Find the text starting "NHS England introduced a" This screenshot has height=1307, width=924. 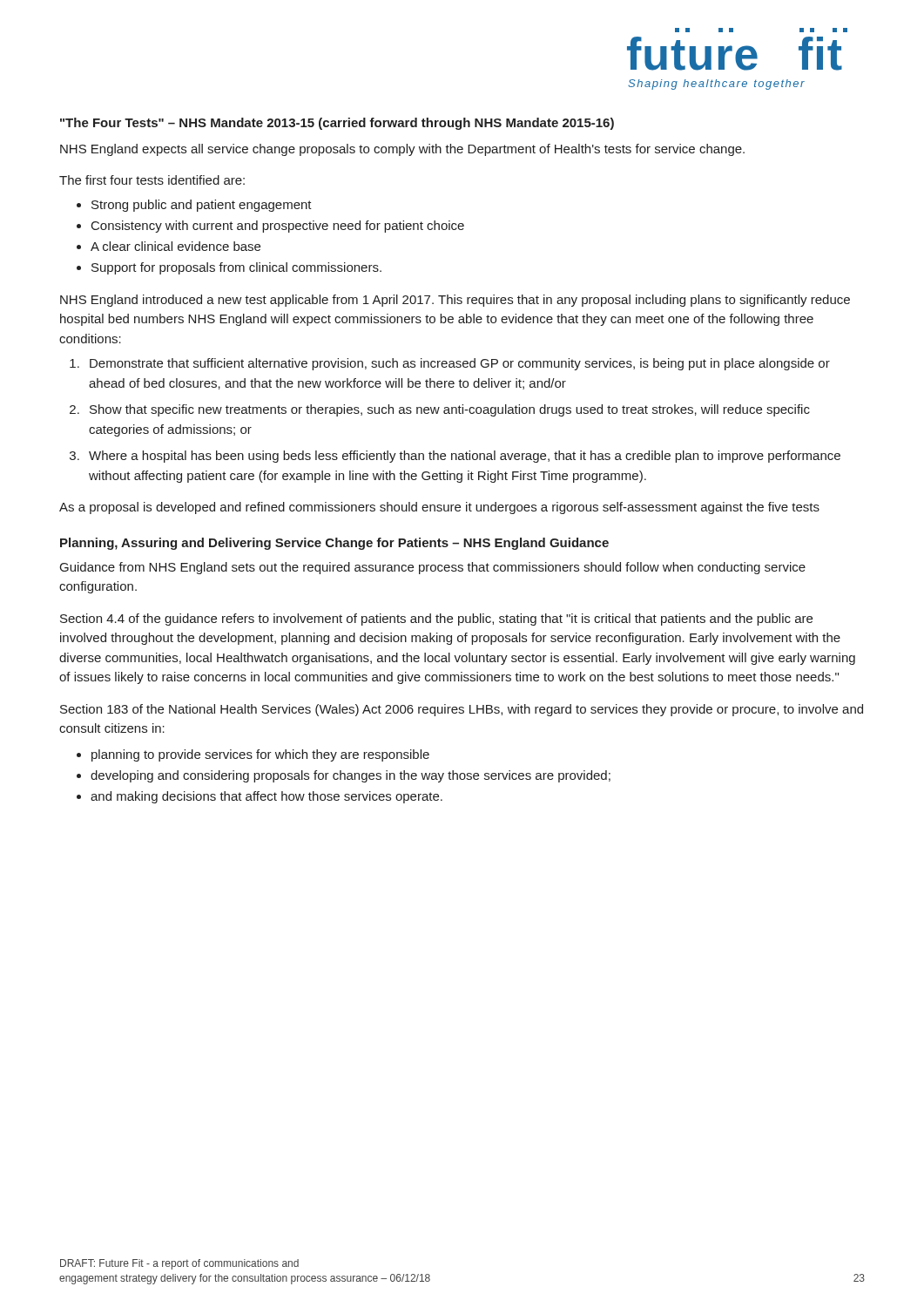click(455, 319)
